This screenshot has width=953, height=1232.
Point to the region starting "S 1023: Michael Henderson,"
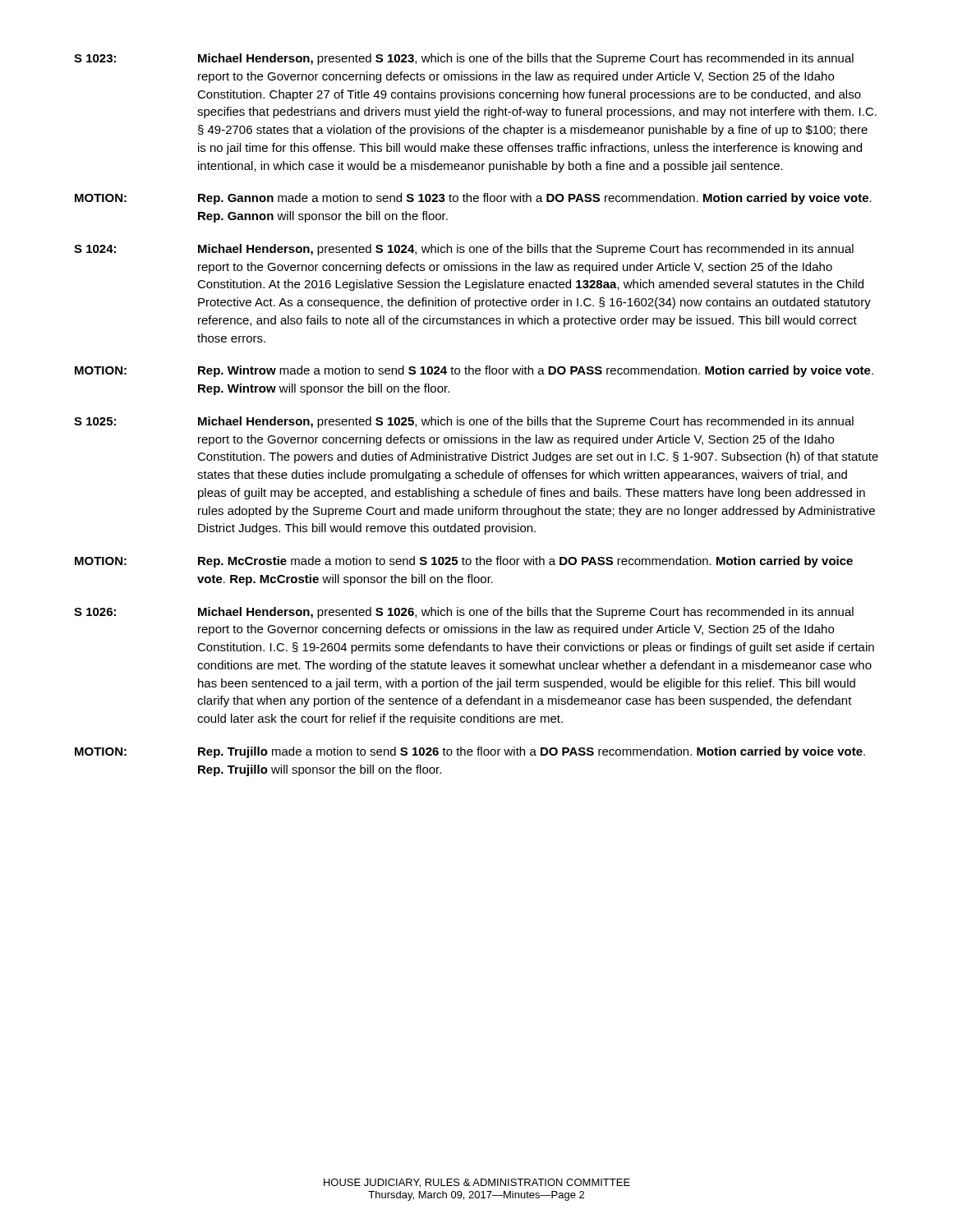pyautogui.click(x=476, y=112)
